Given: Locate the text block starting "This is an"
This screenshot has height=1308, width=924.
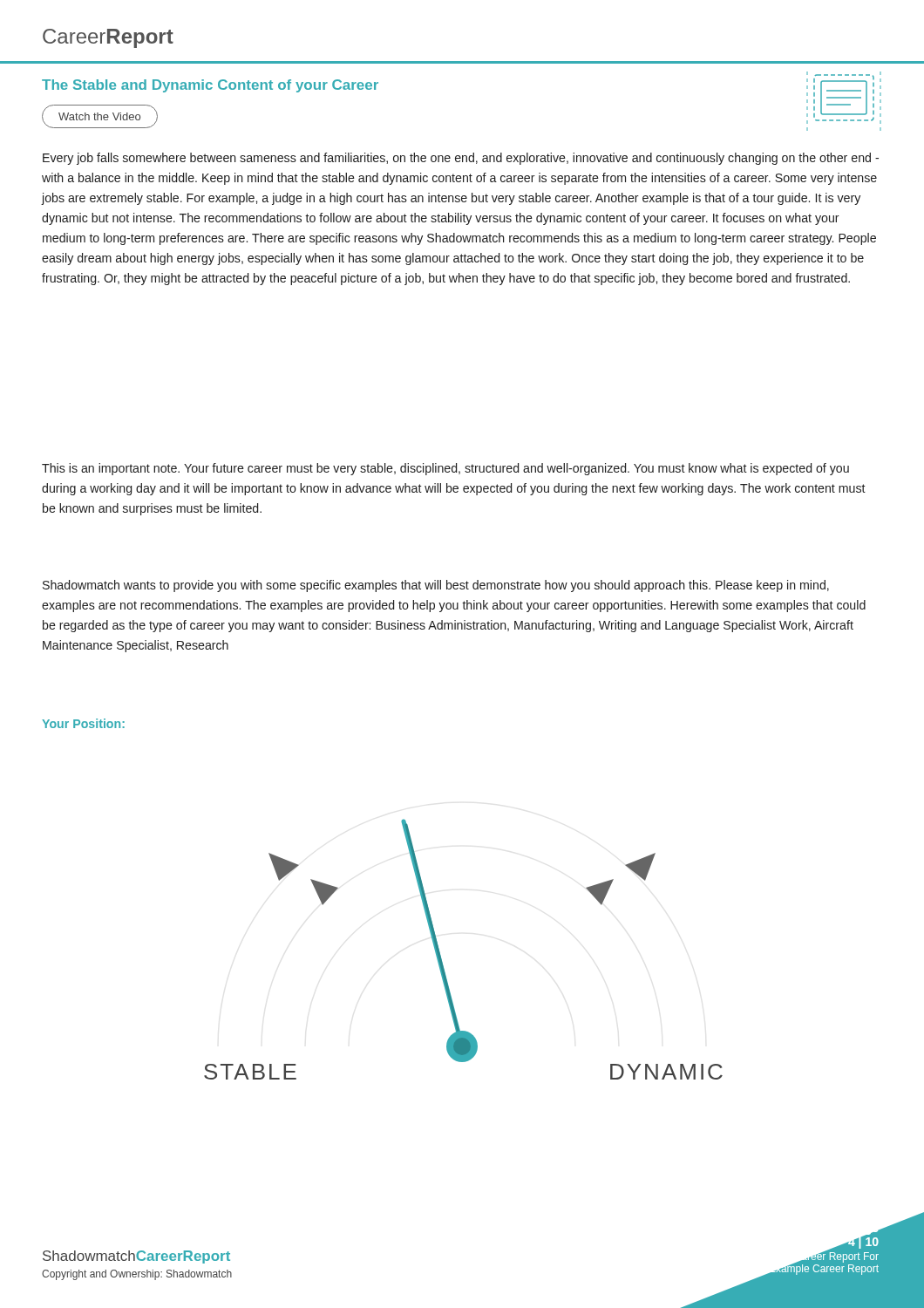Looking at the screenshot, I should tap(453, 488).
